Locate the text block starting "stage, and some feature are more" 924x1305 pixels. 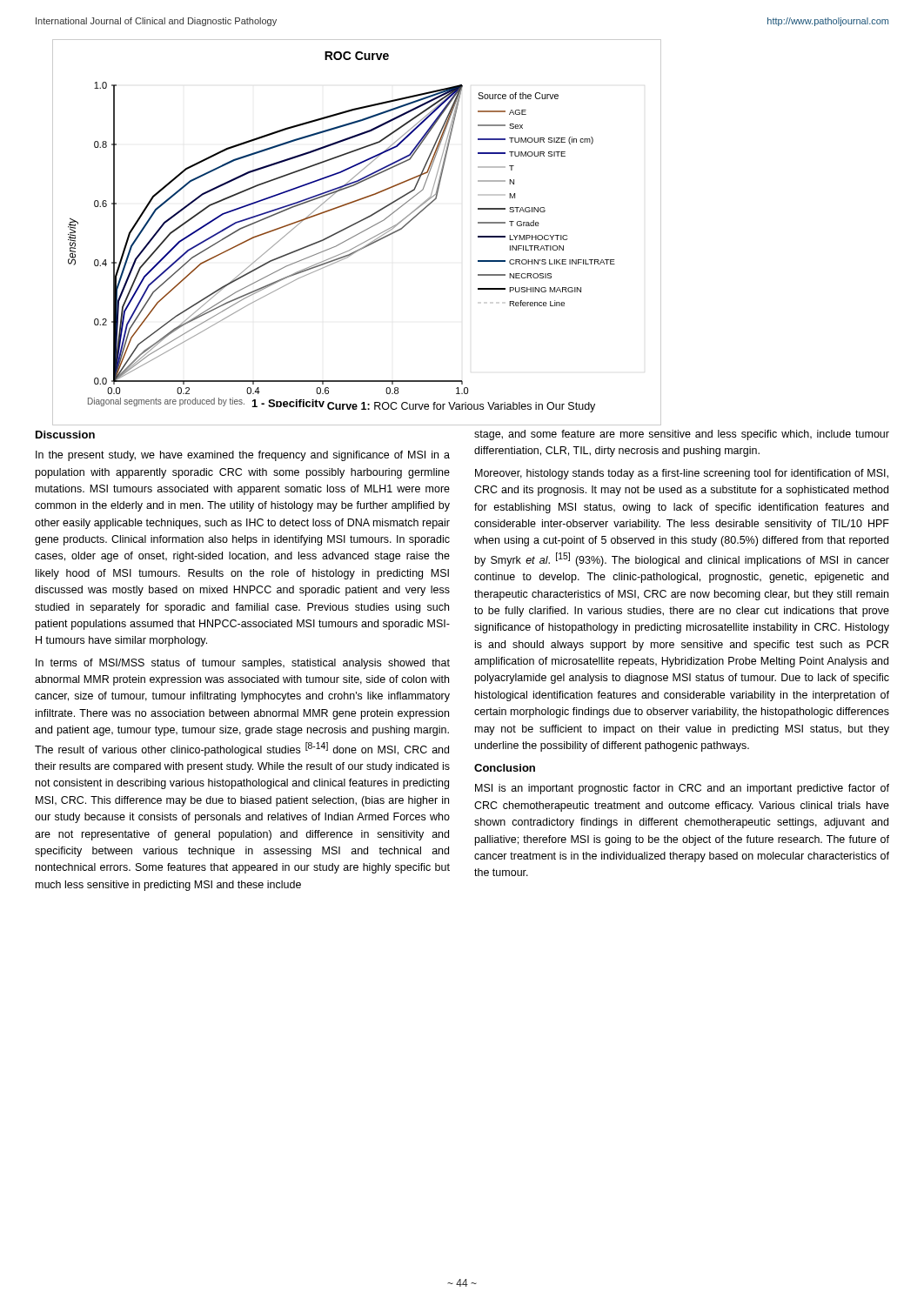coord(682,590)
